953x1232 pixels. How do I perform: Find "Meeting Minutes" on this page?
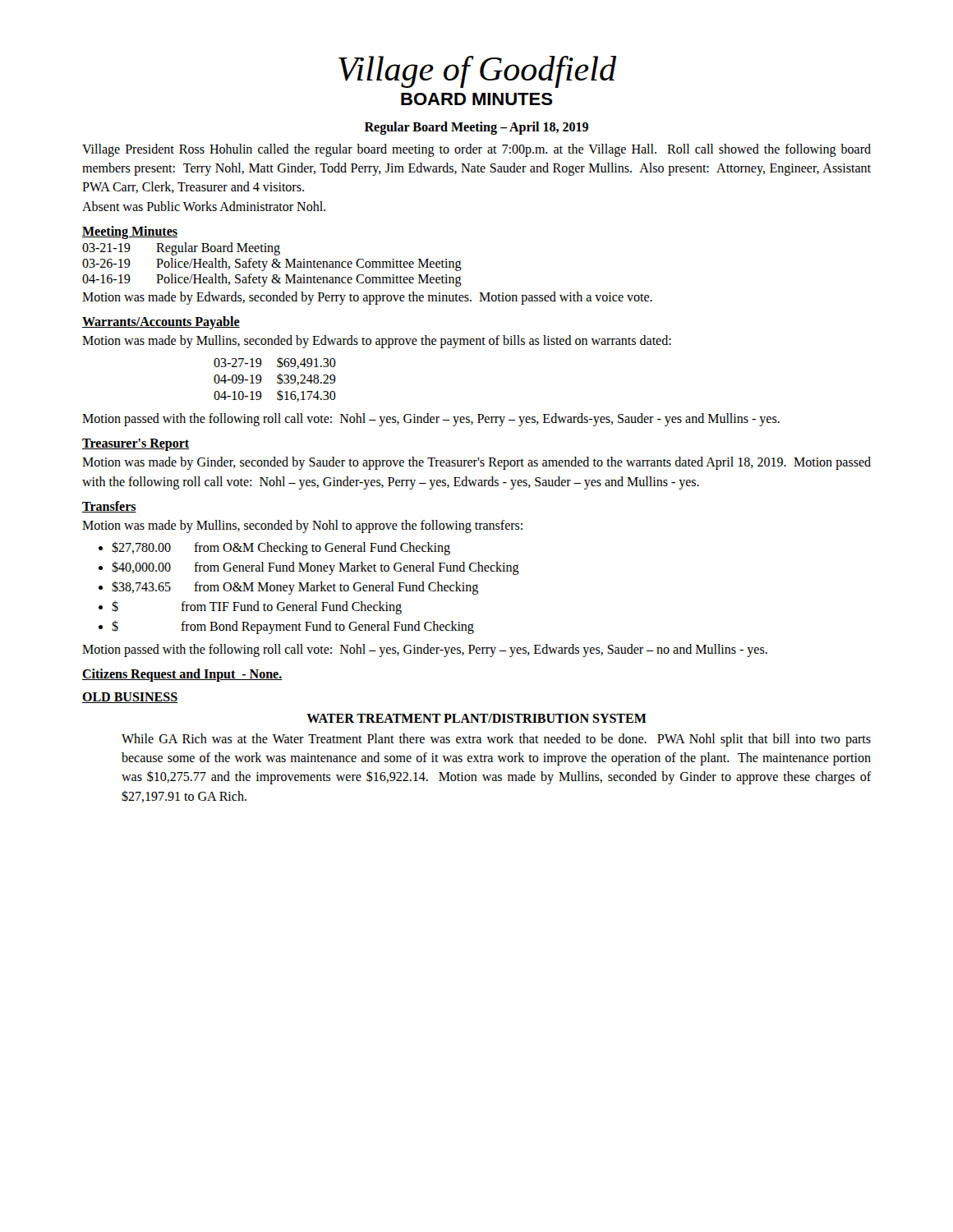click(130, 231)
